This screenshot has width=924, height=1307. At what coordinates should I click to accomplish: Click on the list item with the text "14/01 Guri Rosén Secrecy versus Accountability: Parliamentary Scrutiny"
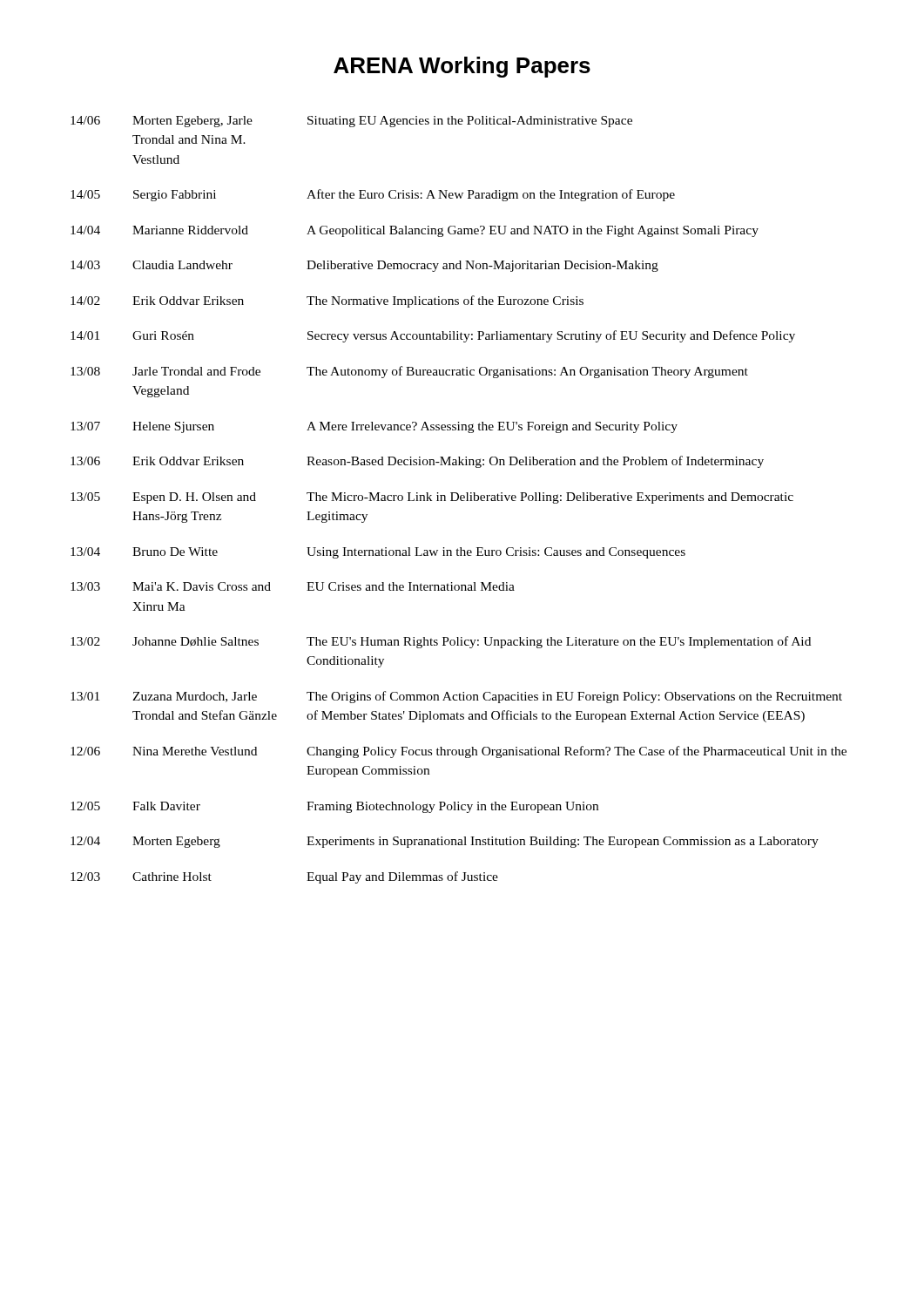pos(462,336)
